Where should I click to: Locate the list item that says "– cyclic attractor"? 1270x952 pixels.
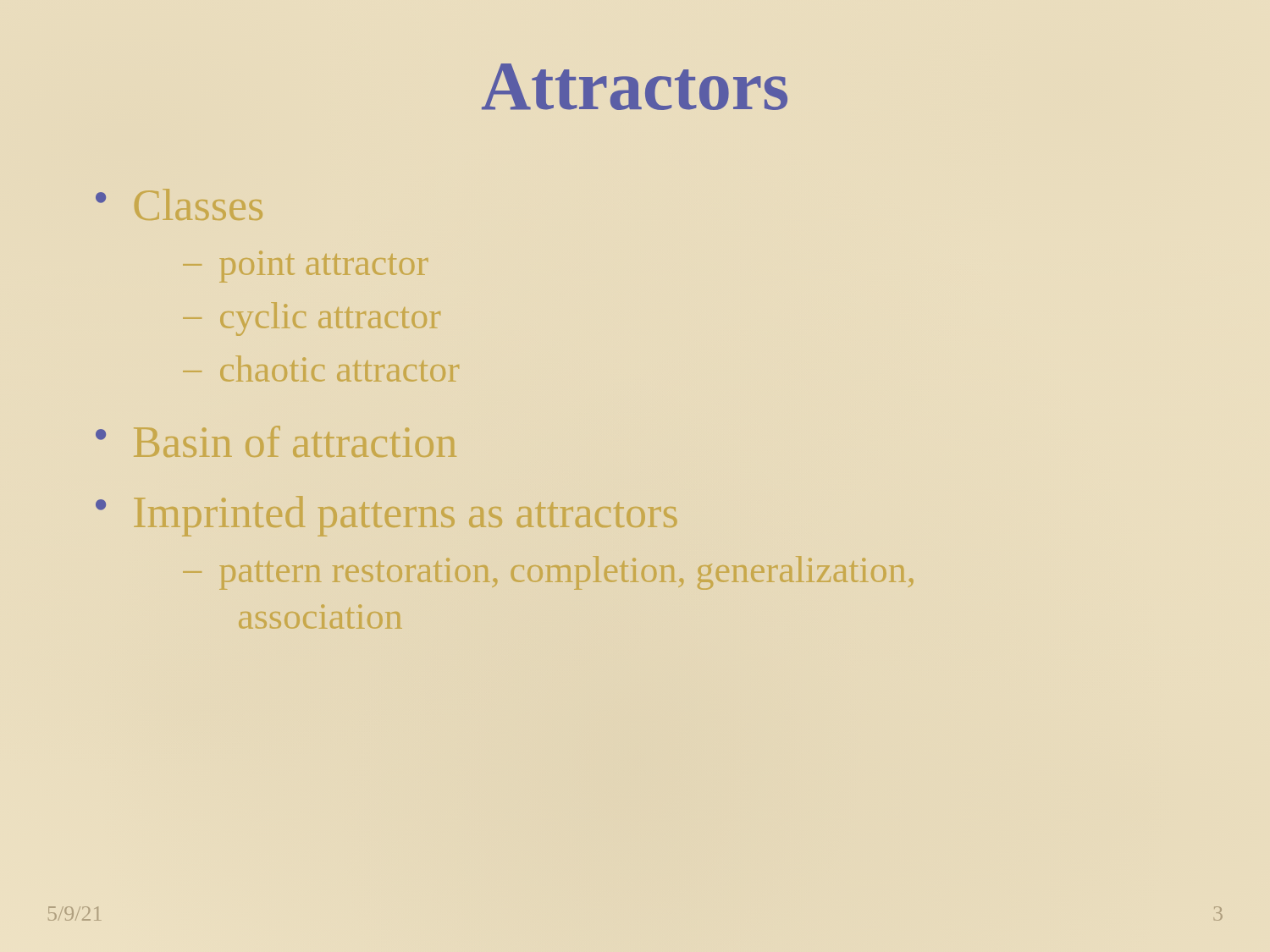312,316
